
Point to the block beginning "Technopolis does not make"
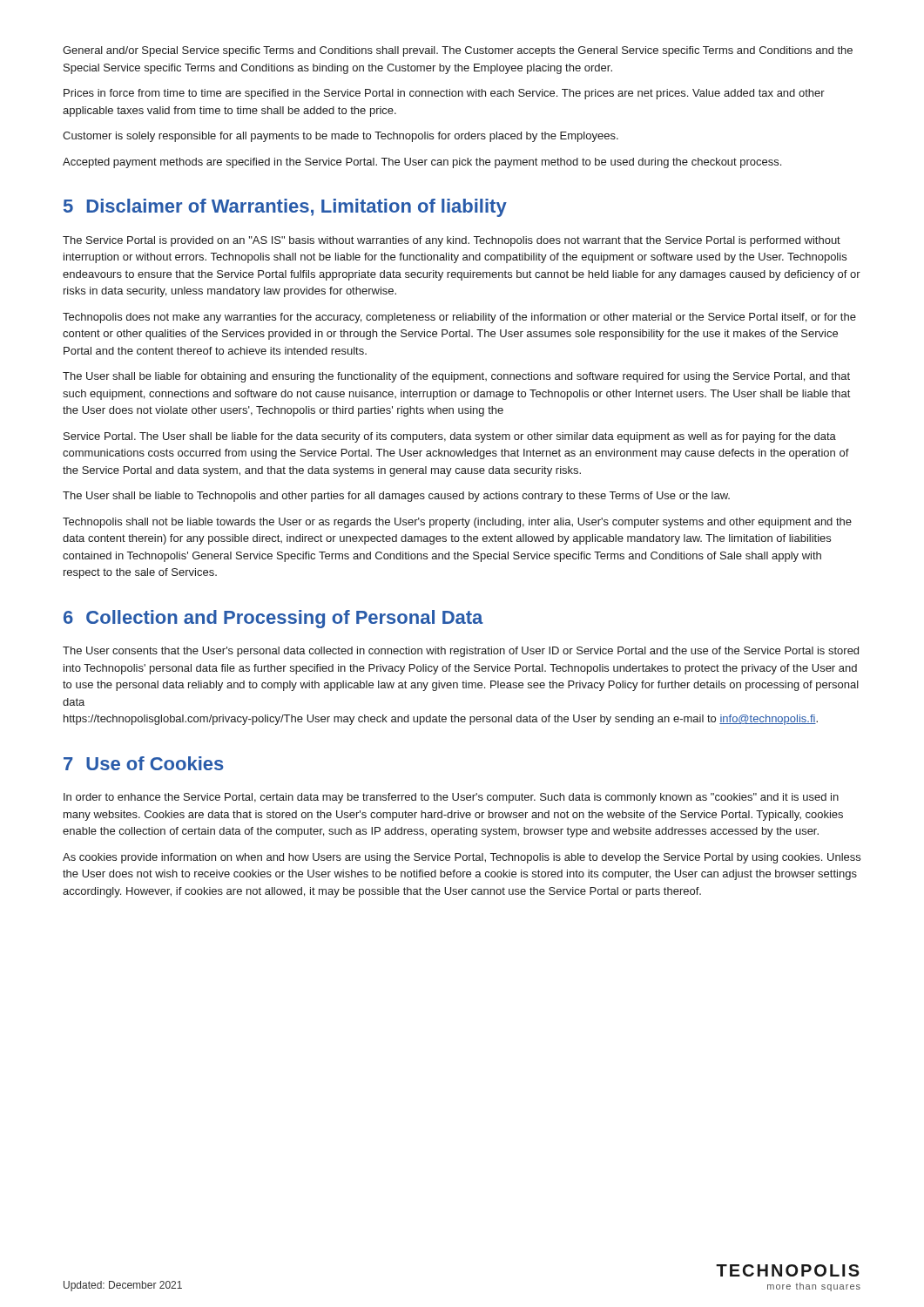462,334
